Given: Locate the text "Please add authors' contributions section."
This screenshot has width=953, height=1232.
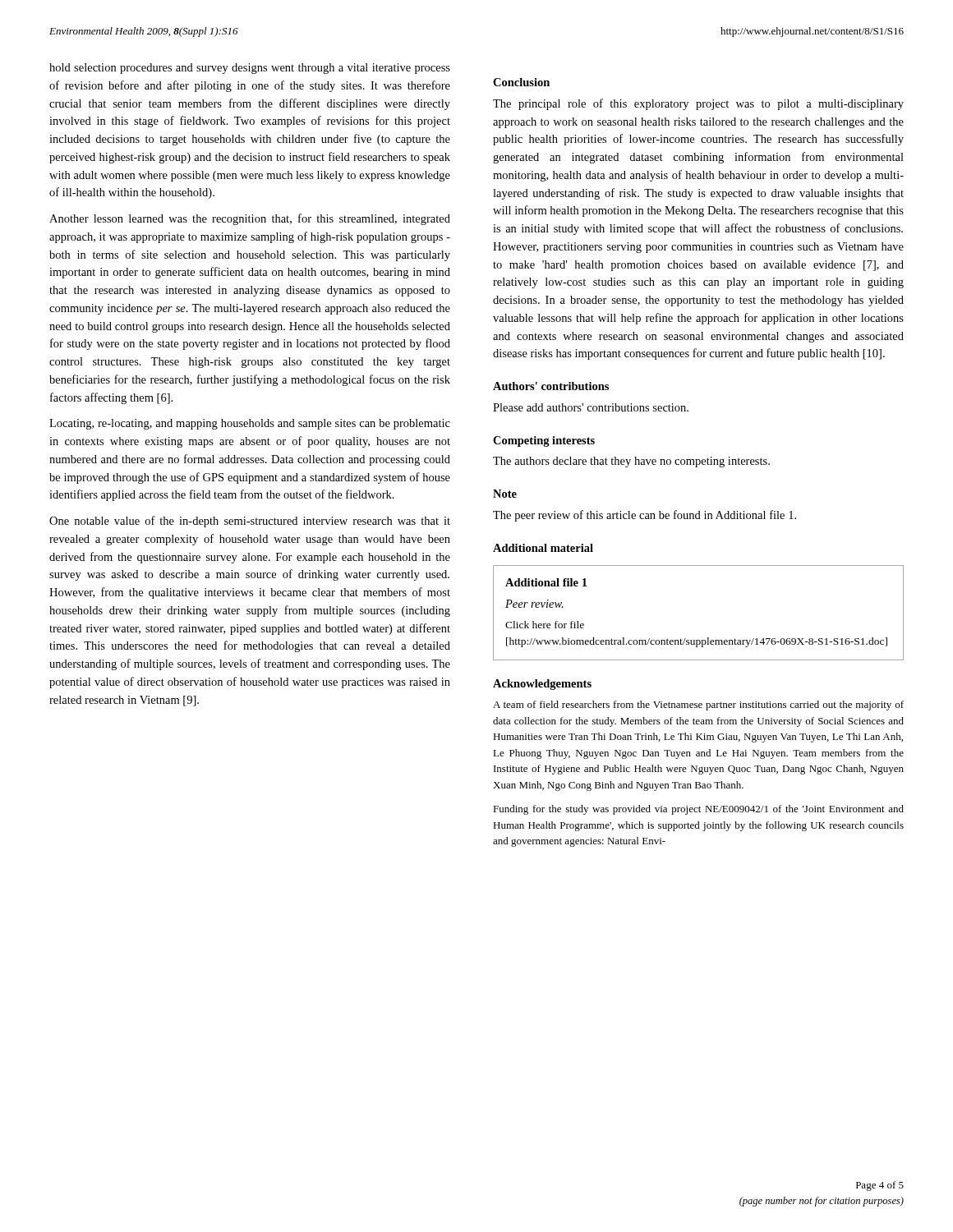Looking at the screenshot, I should (698, 408).
